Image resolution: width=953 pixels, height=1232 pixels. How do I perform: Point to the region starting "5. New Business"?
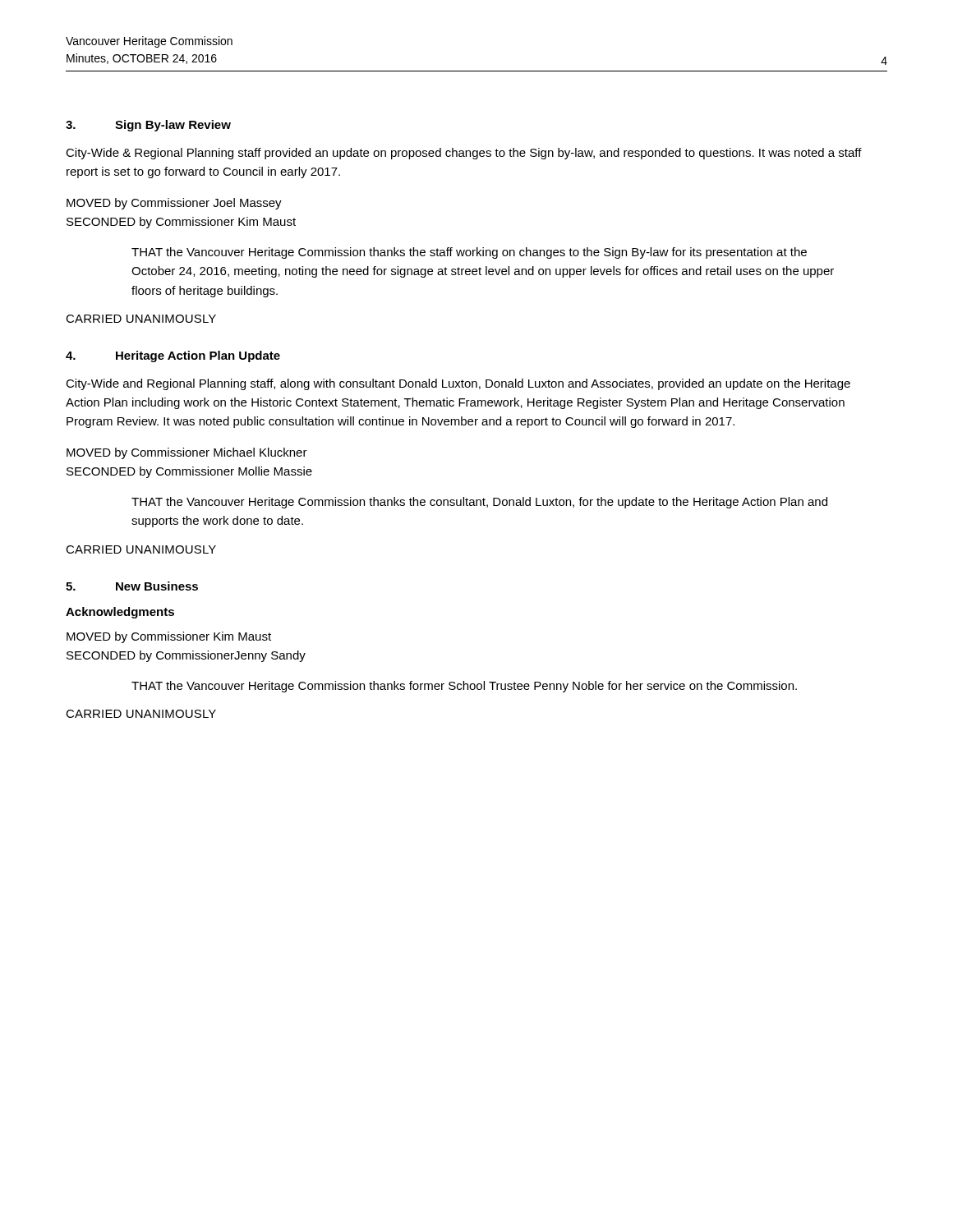(x=132, y=586)
